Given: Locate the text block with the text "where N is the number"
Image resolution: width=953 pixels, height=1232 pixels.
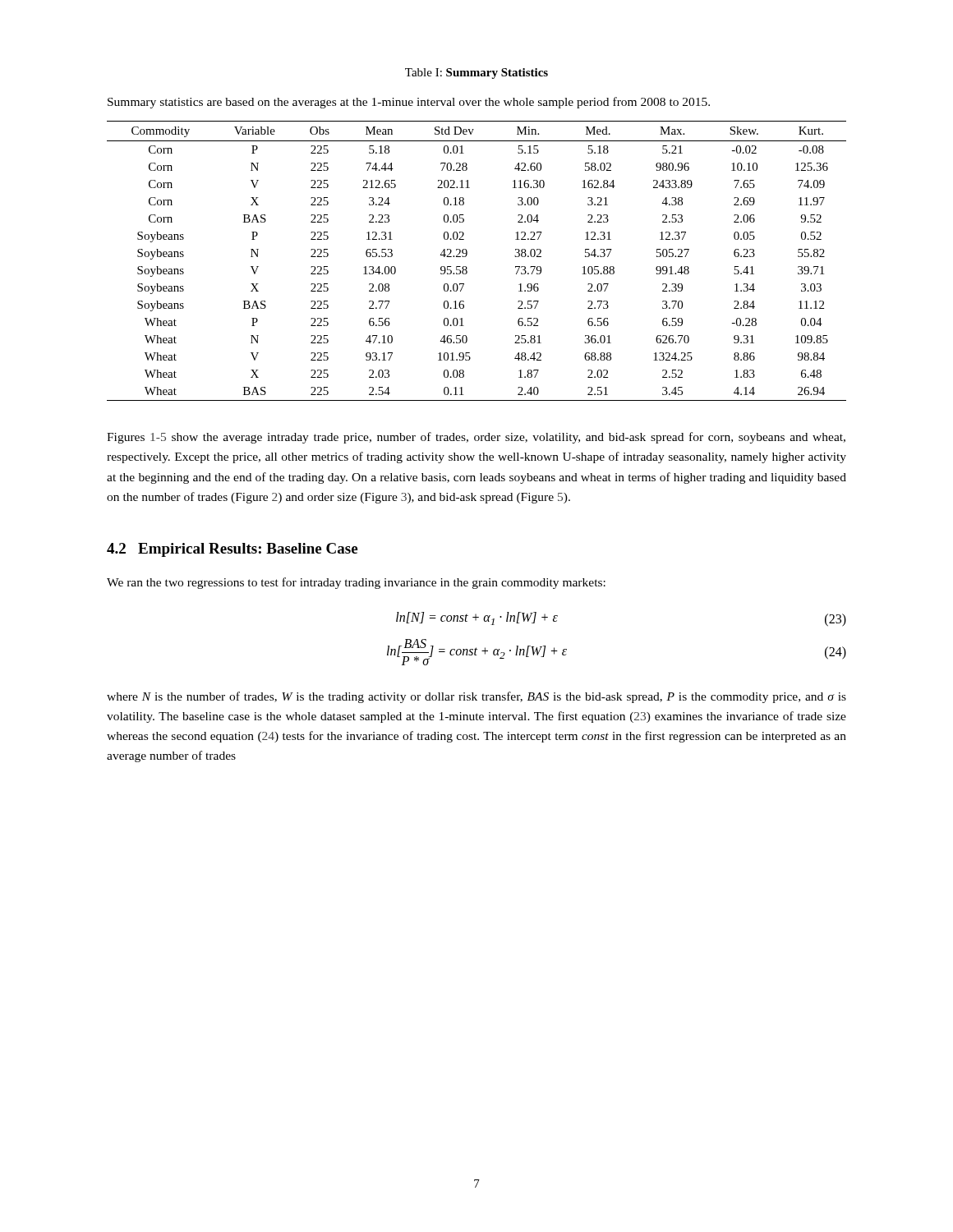Looking at the screenshot, I should [x=476, y=725].
